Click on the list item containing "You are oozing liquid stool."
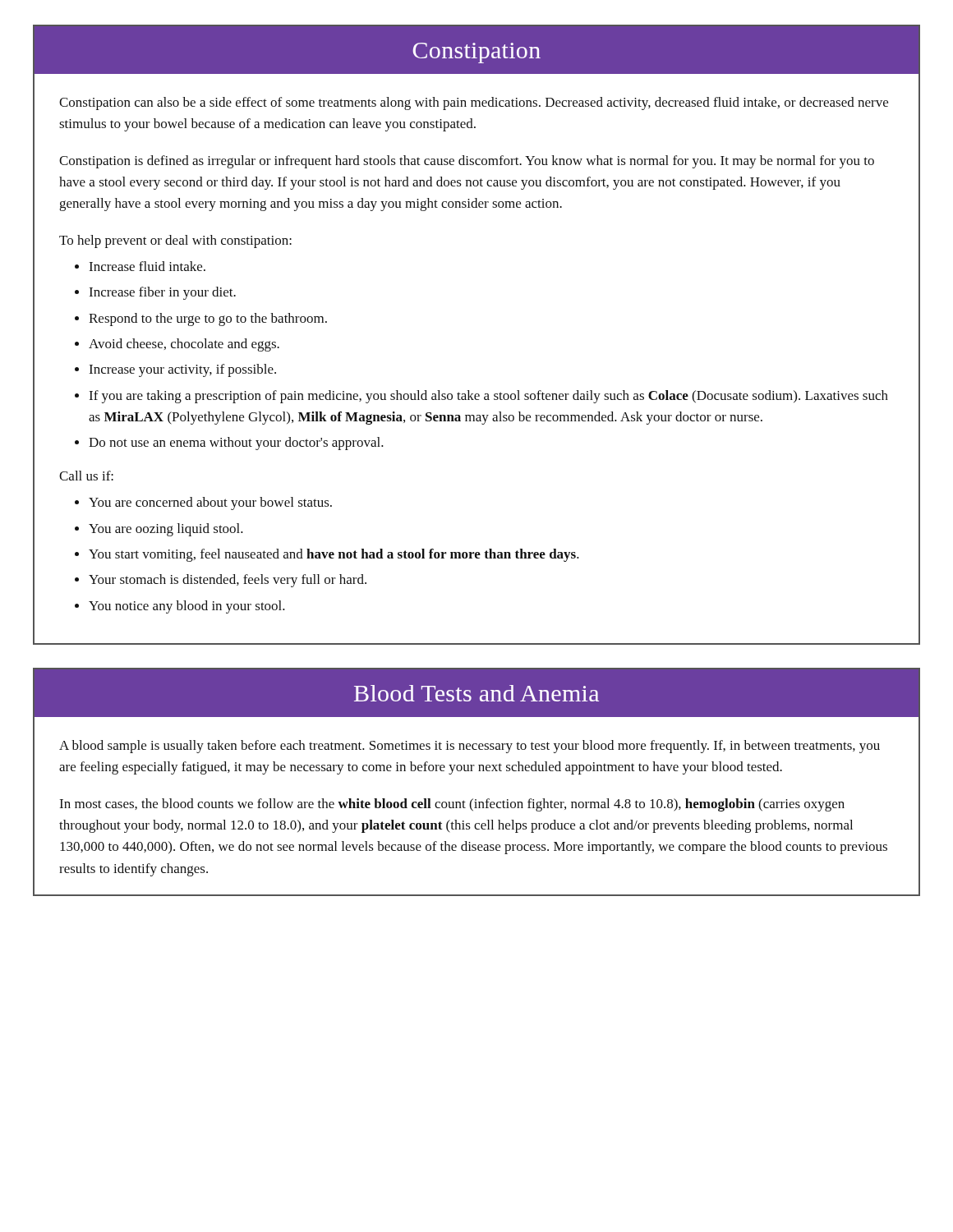Screen dimensions: 1232x953 [x=166, y=528]
